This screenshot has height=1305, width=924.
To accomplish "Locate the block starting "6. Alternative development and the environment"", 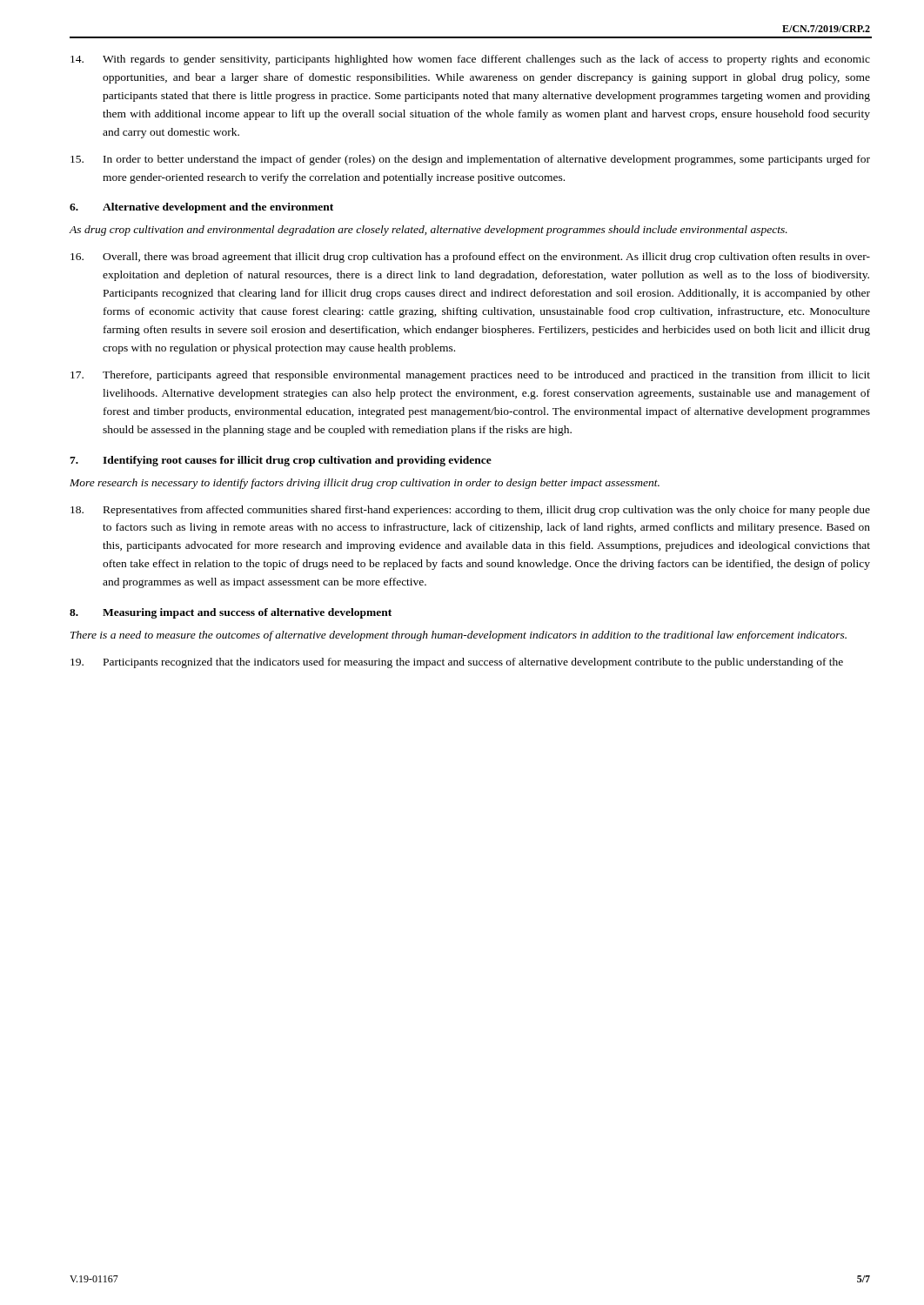I will coord(202,207).
